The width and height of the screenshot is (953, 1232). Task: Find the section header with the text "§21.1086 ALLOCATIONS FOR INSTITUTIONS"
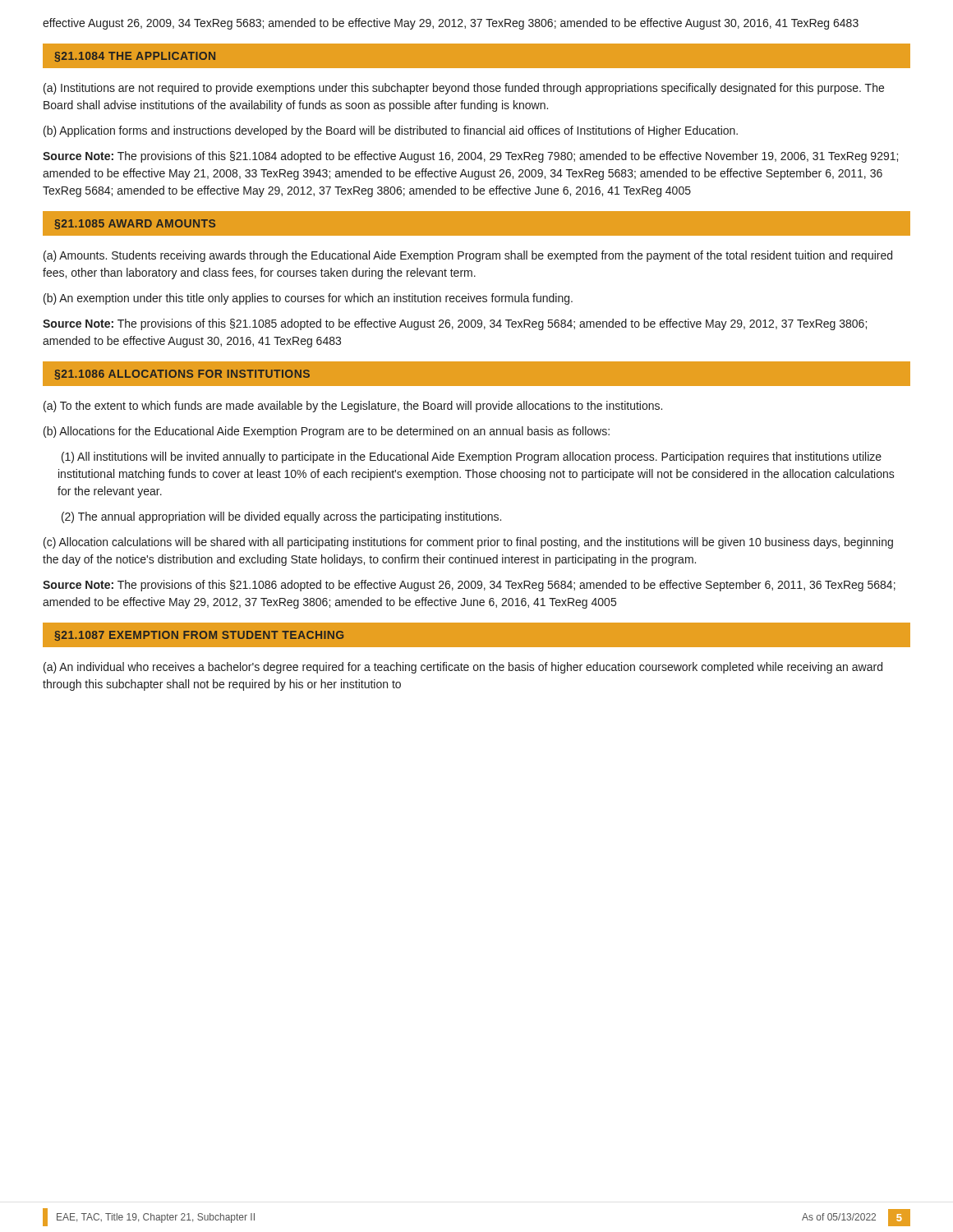(182, 374)
